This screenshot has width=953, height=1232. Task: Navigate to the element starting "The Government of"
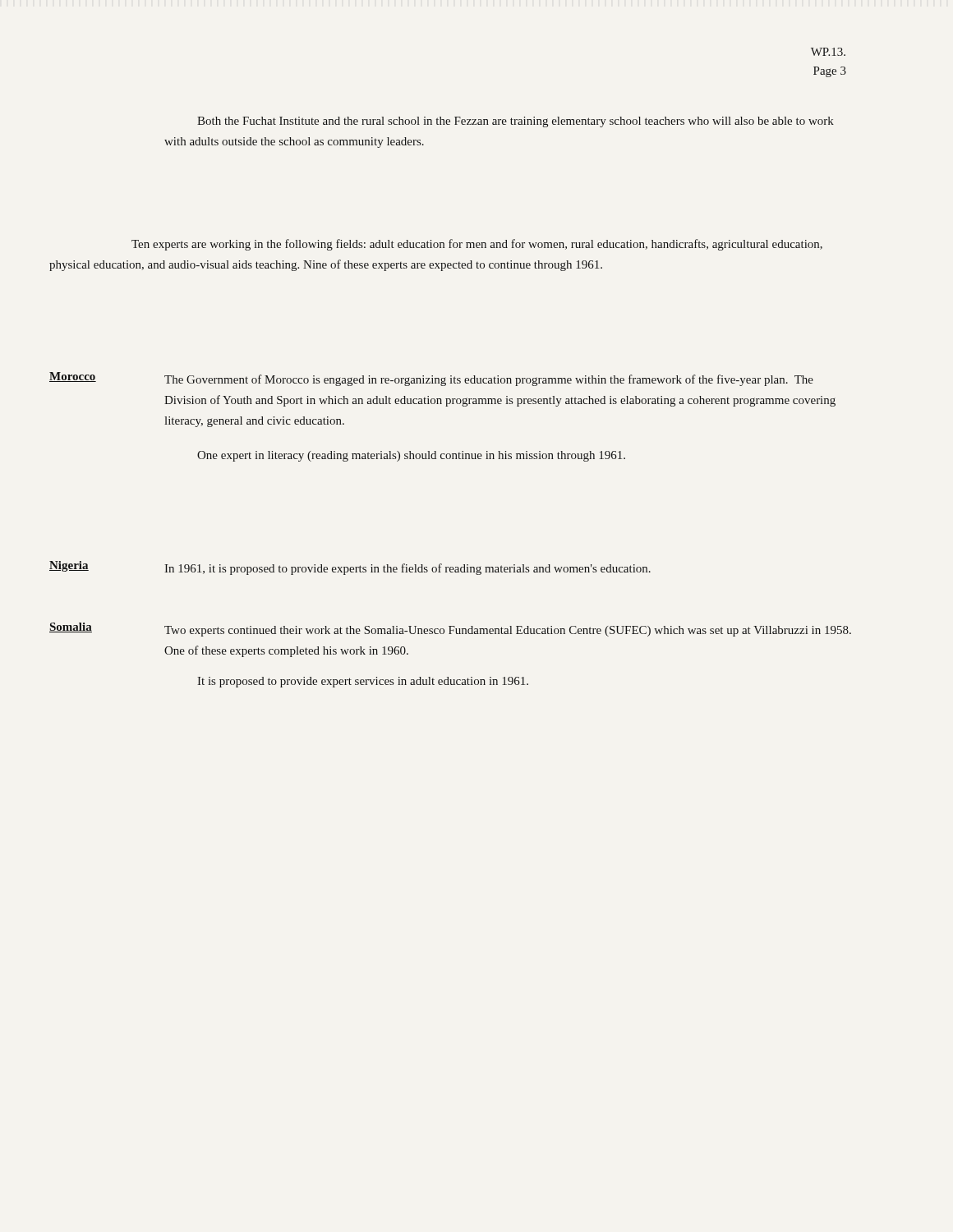[x=489, y=380]
